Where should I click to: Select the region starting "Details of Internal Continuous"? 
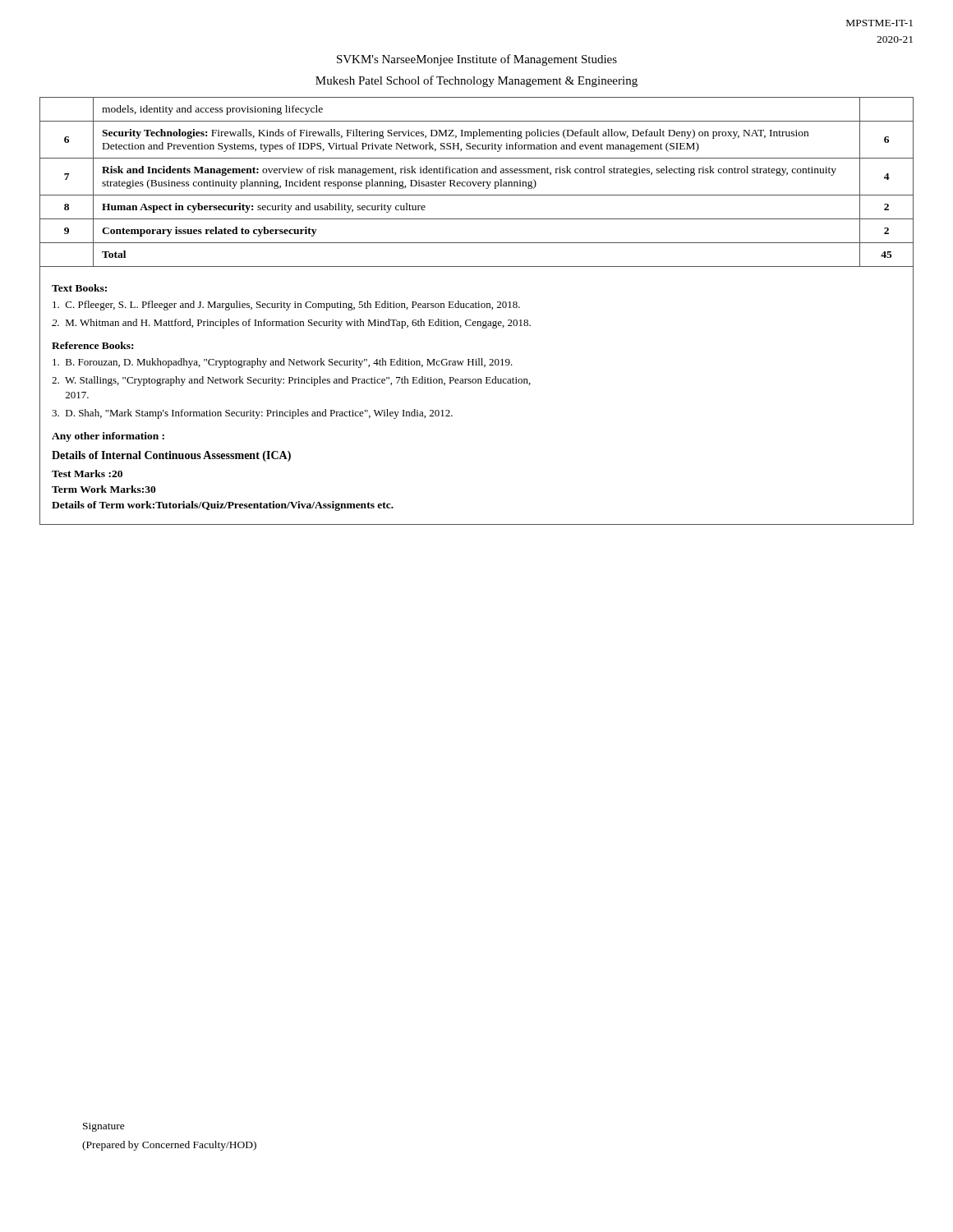(x=171, y=455)
